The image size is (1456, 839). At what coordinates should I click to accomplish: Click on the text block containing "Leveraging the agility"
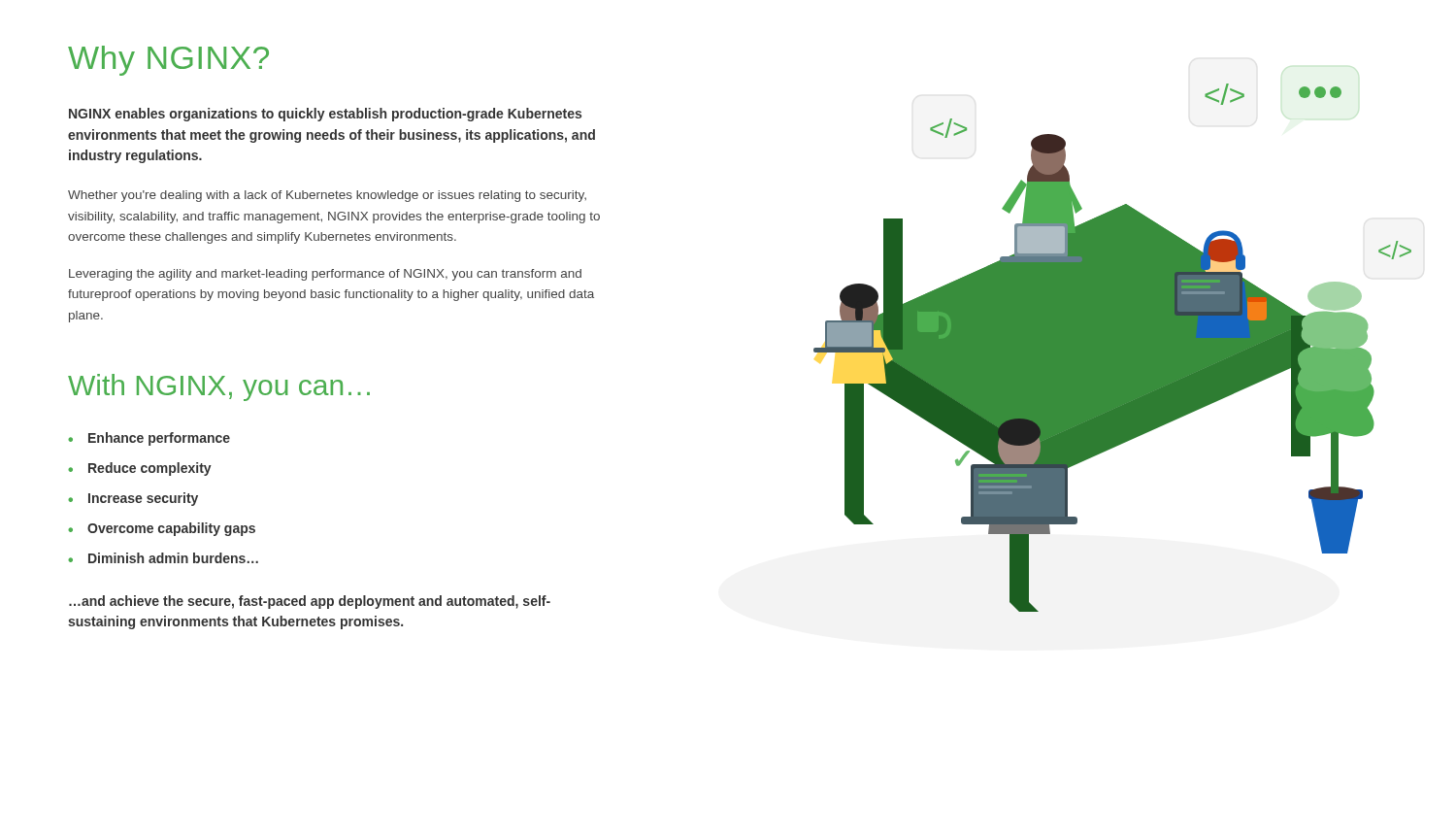click(x=340, y=294)
